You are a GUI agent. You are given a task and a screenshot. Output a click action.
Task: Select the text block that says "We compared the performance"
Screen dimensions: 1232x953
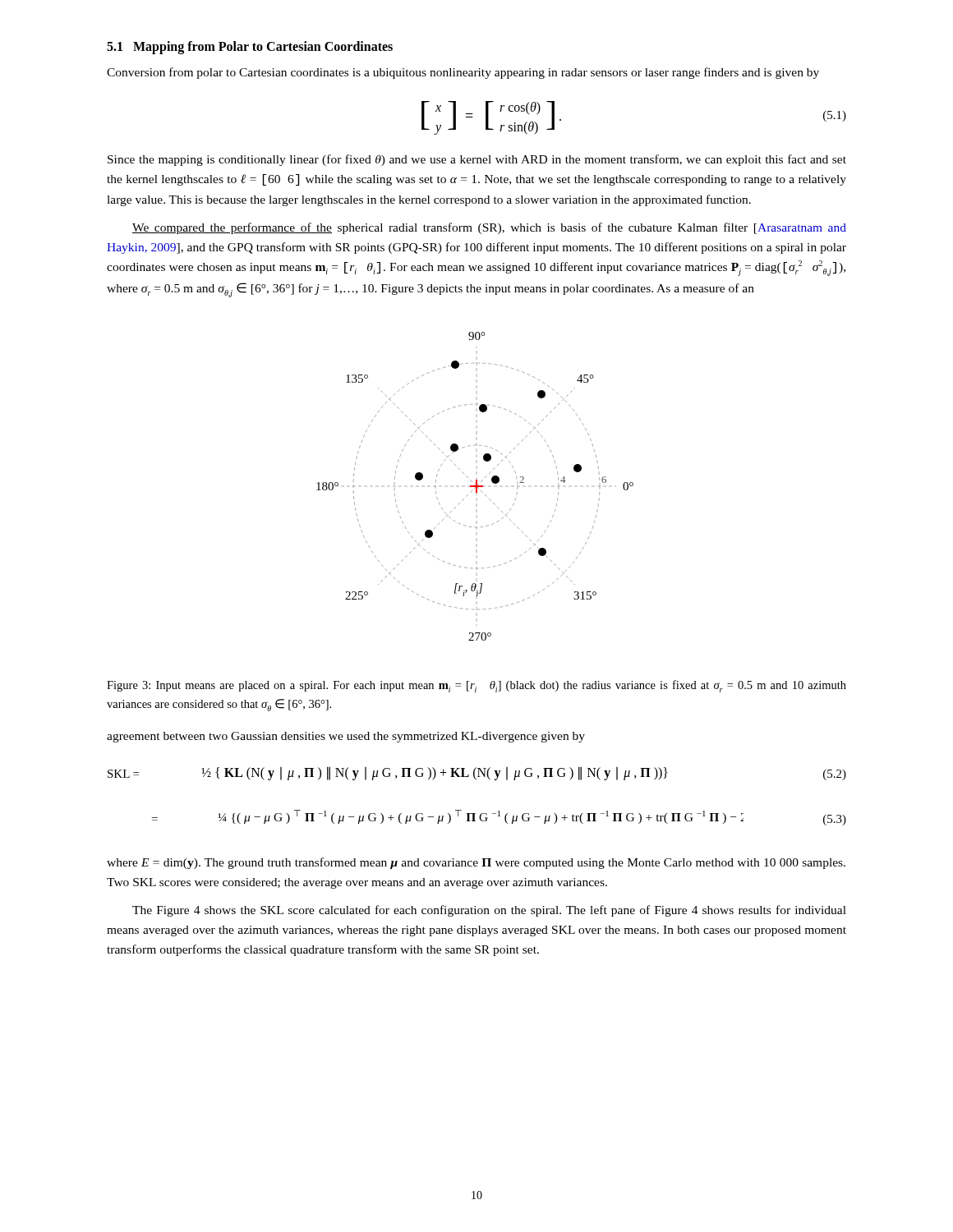point(476,259)
